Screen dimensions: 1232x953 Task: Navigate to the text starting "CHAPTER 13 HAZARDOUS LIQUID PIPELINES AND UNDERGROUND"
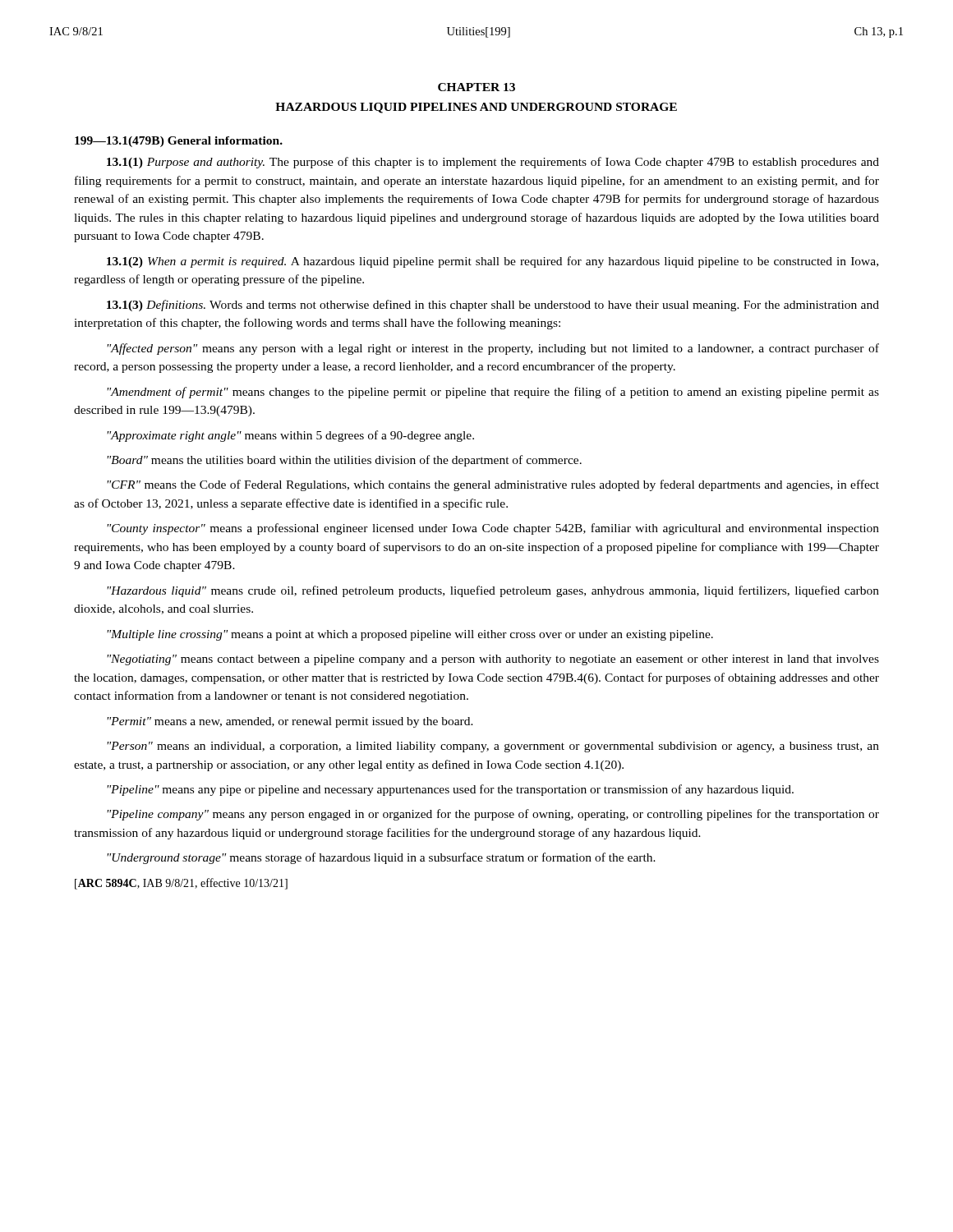click(x=476, y=97)
